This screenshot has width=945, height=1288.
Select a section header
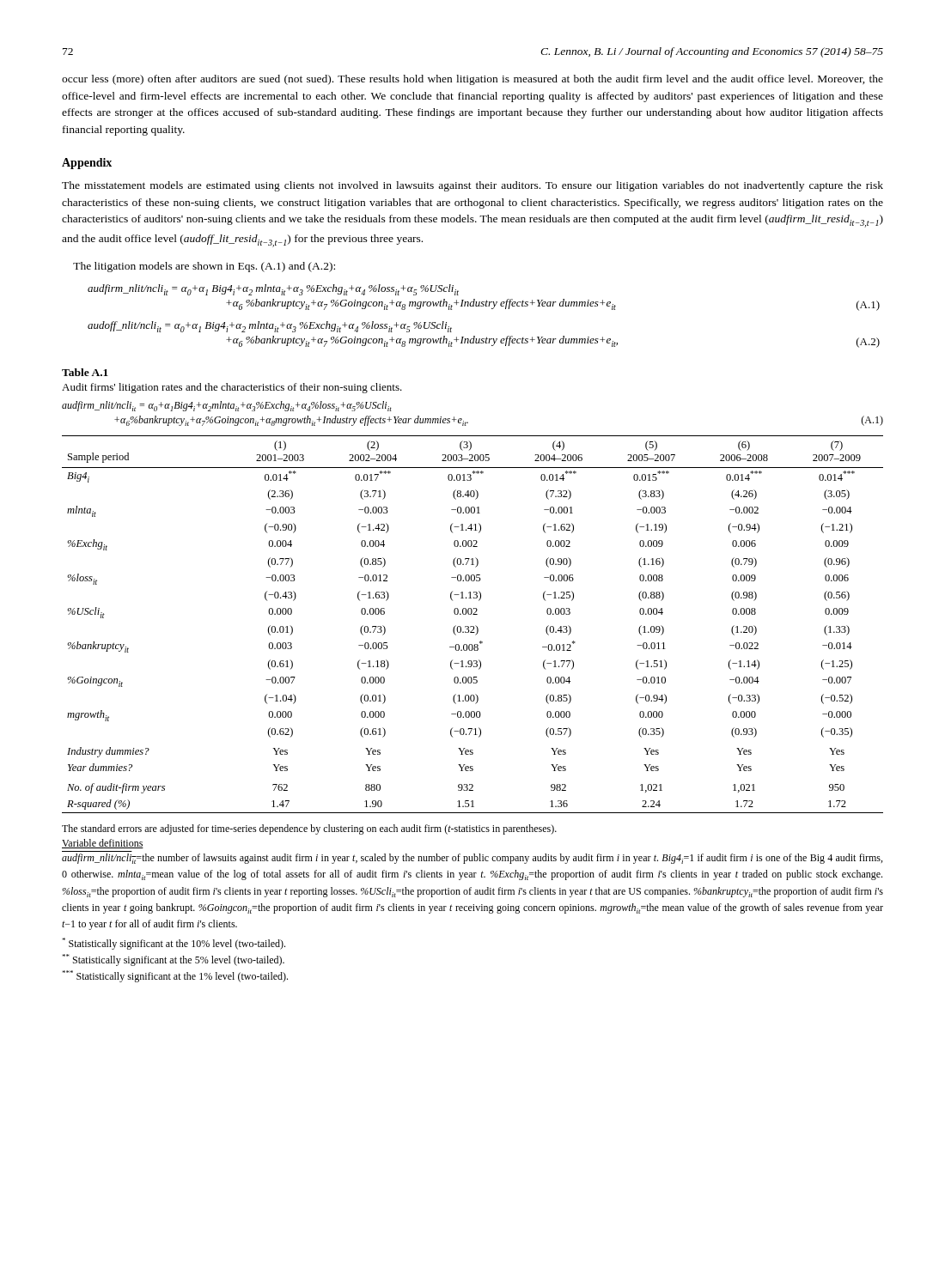(x=87, y=163)
